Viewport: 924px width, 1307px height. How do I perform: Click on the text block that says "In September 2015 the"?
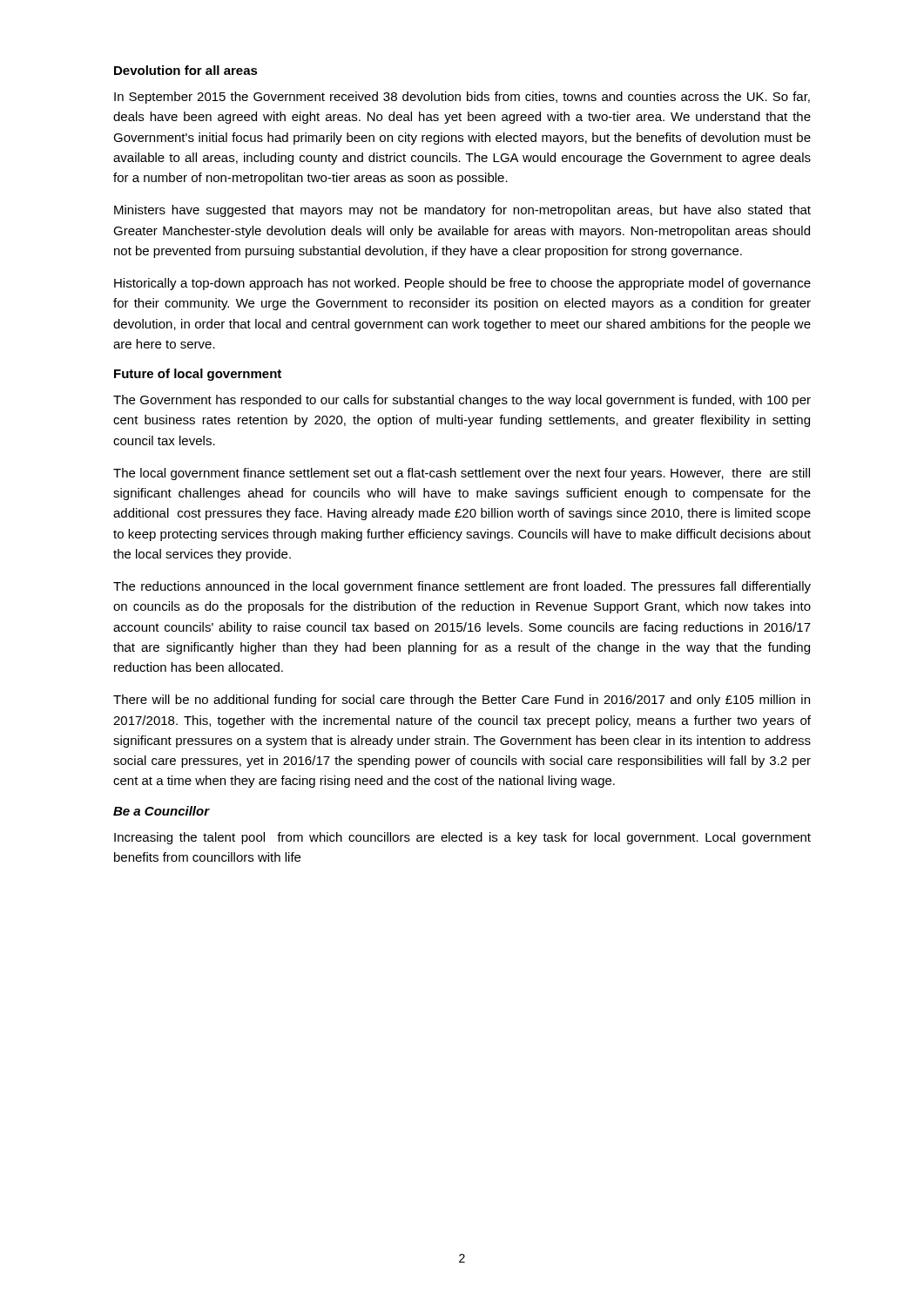click(462, 137)
